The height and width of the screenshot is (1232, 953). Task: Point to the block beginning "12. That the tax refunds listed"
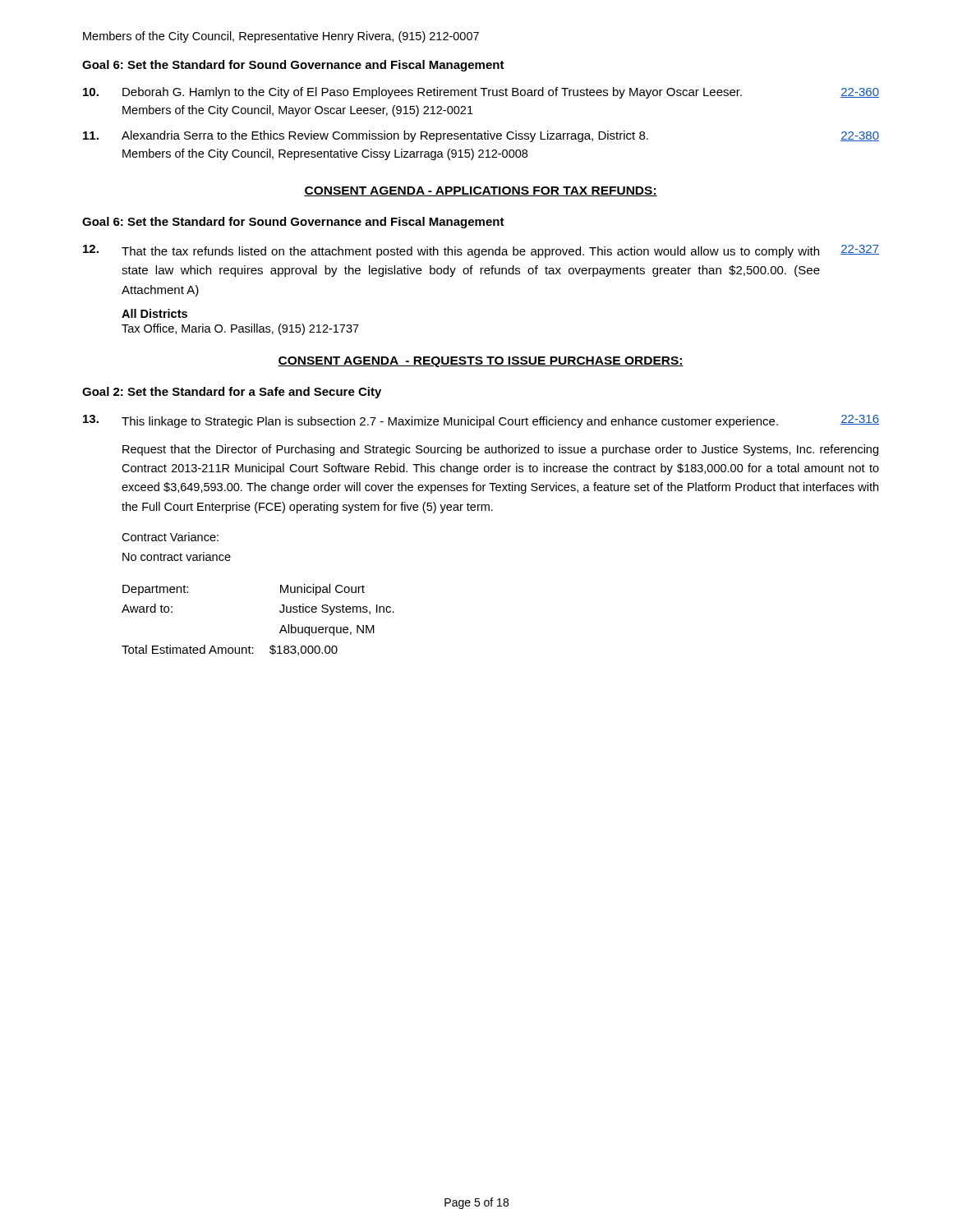point(481,270)
